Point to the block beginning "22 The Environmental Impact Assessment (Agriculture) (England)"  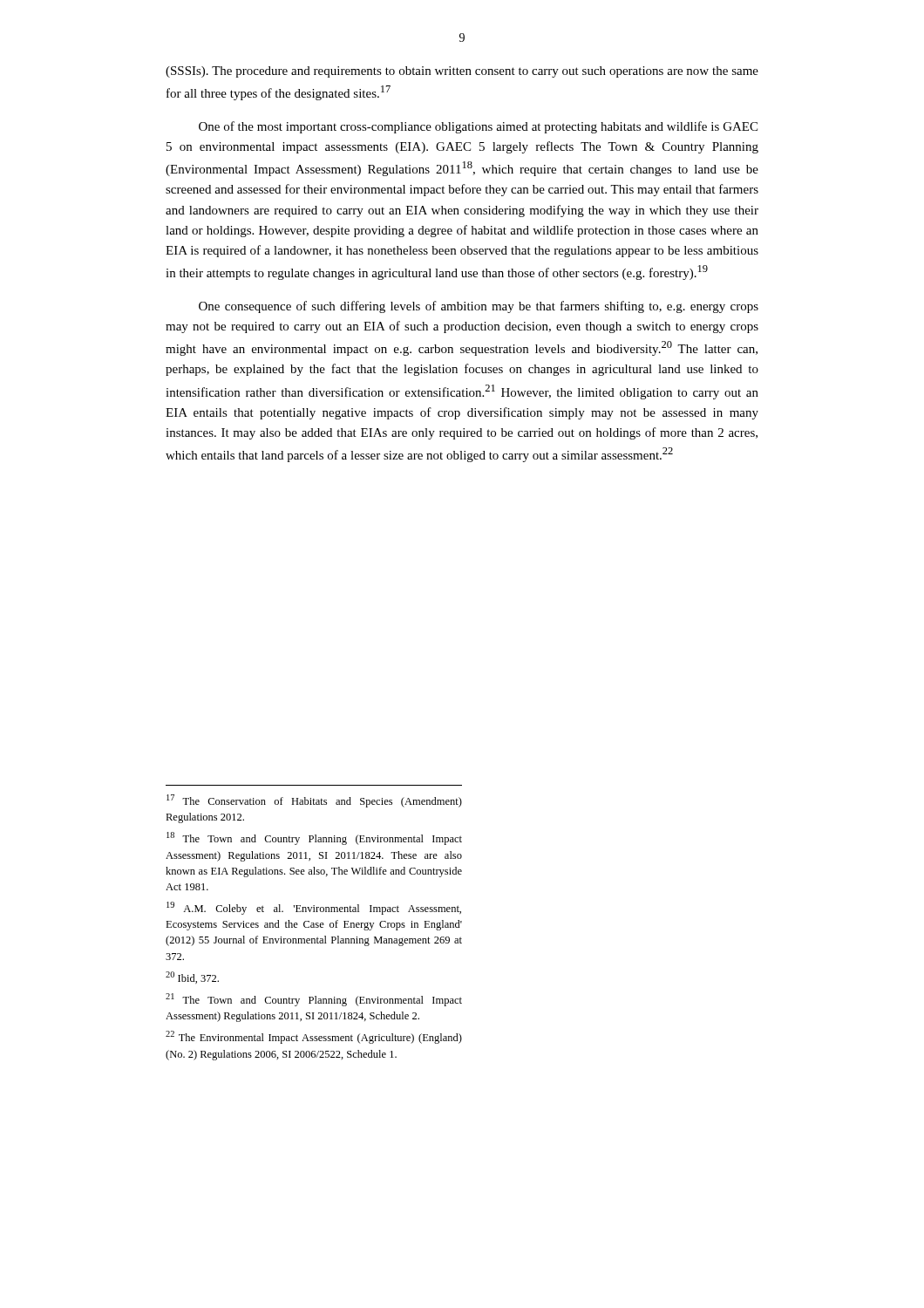tap(314, 1045)
